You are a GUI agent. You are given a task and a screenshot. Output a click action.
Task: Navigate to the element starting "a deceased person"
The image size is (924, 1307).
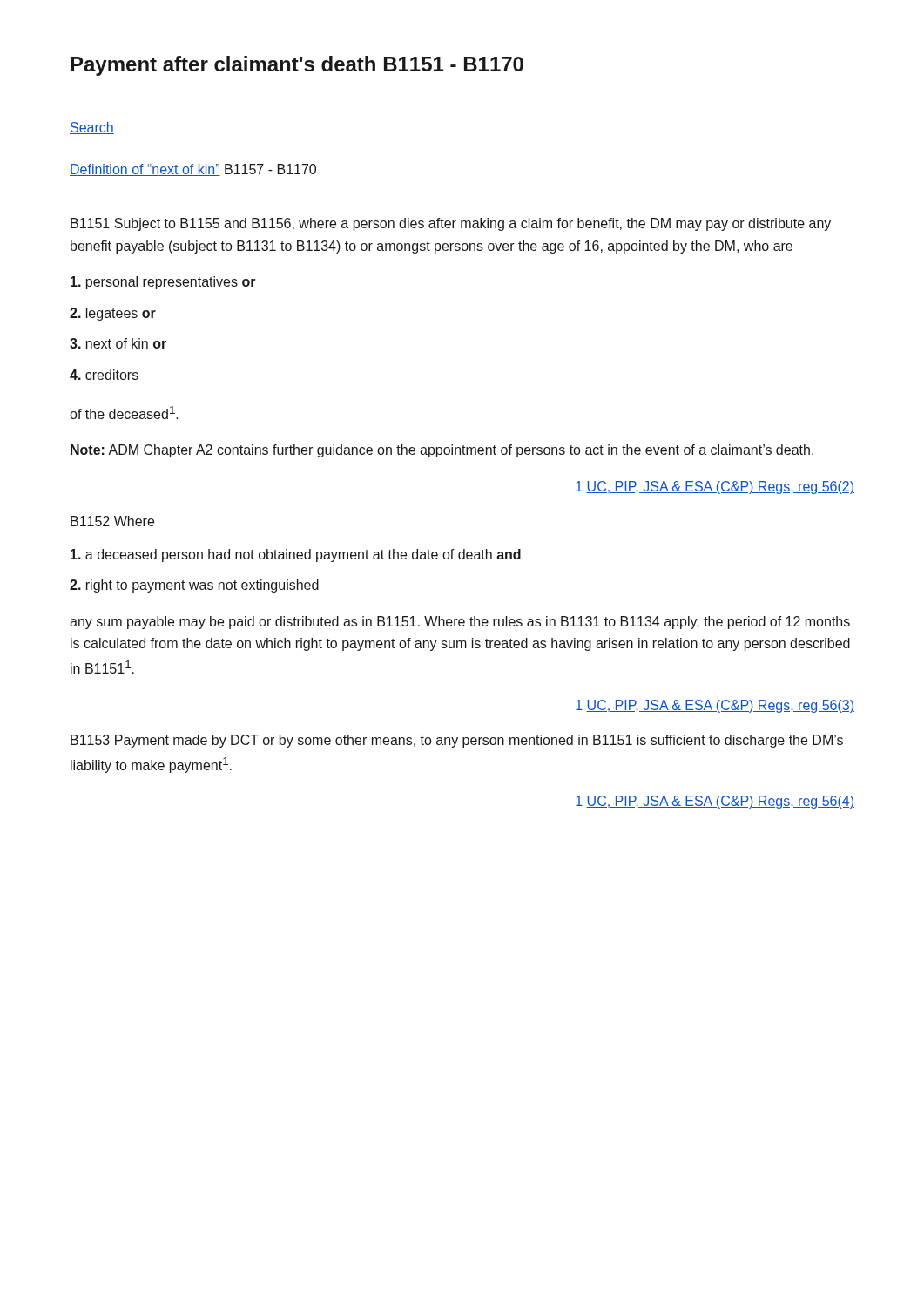point(295,554)
